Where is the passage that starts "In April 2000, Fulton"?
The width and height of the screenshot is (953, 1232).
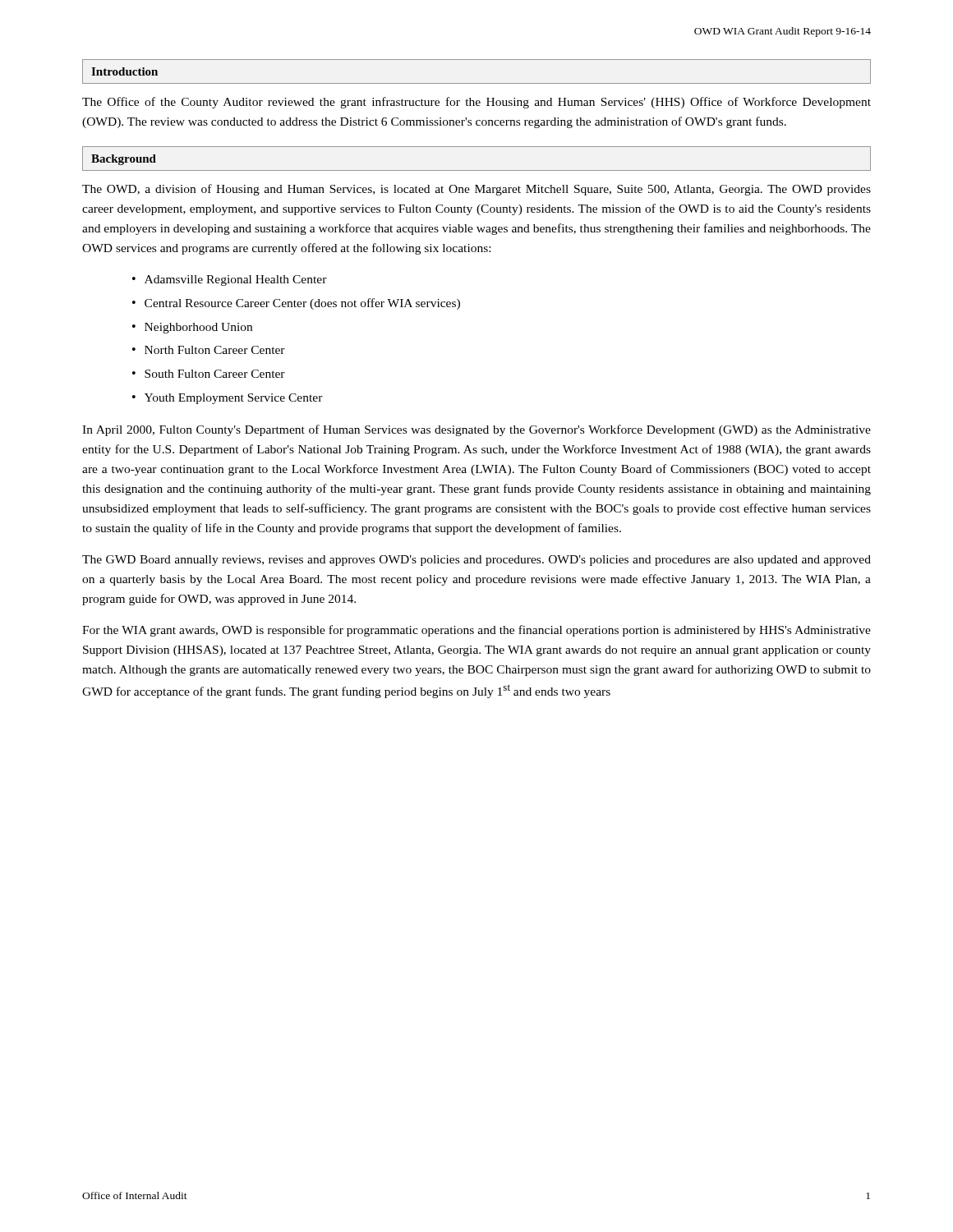[476, 478]
